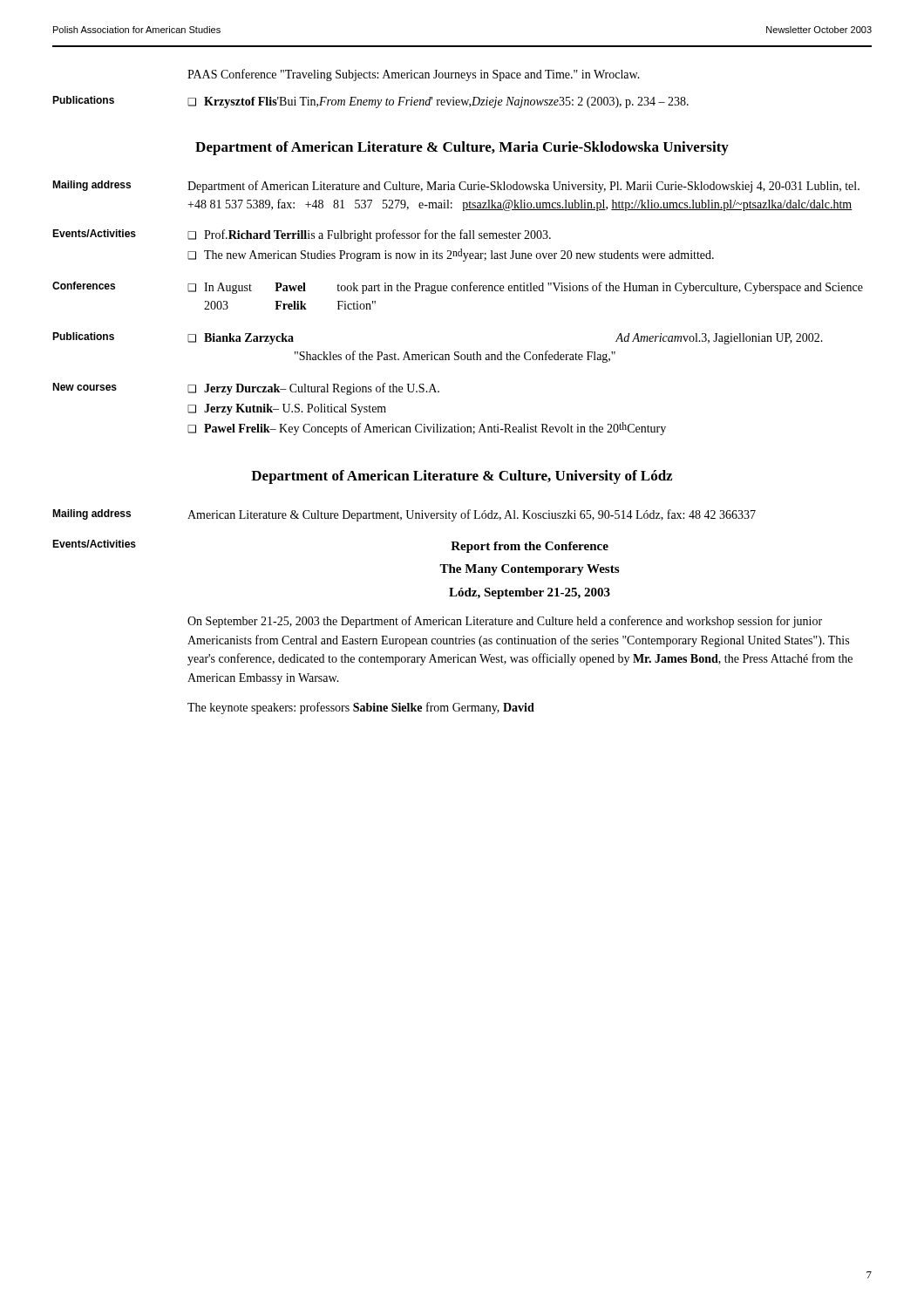
Task: Point to the block beginning "Prof. Richard Terrill is a Fulbright"
Action: (378, 235)
